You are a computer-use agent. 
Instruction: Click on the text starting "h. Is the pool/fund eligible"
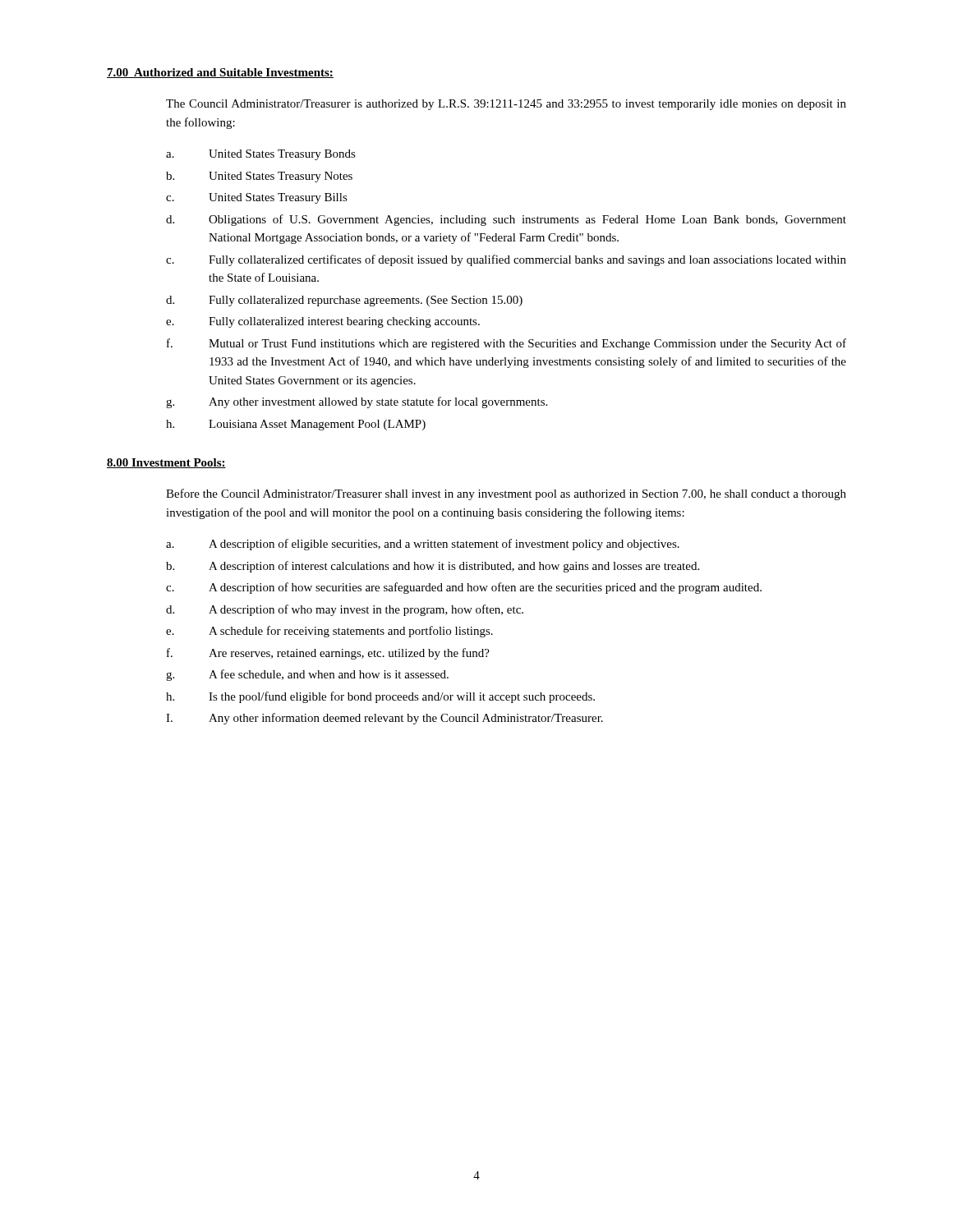[x=506, y=696]
